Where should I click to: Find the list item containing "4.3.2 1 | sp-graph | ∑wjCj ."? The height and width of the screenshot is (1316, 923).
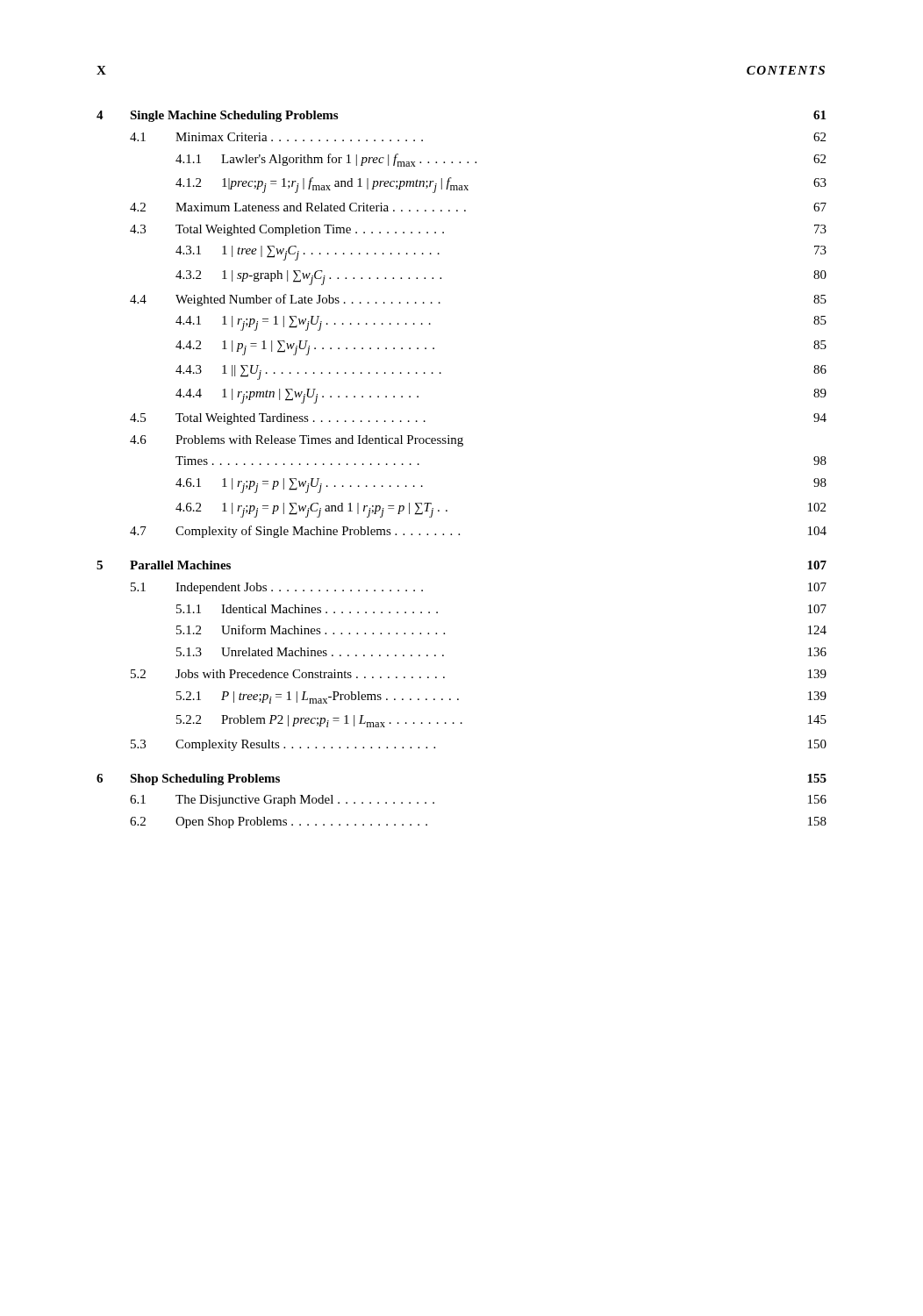[276, 277]
